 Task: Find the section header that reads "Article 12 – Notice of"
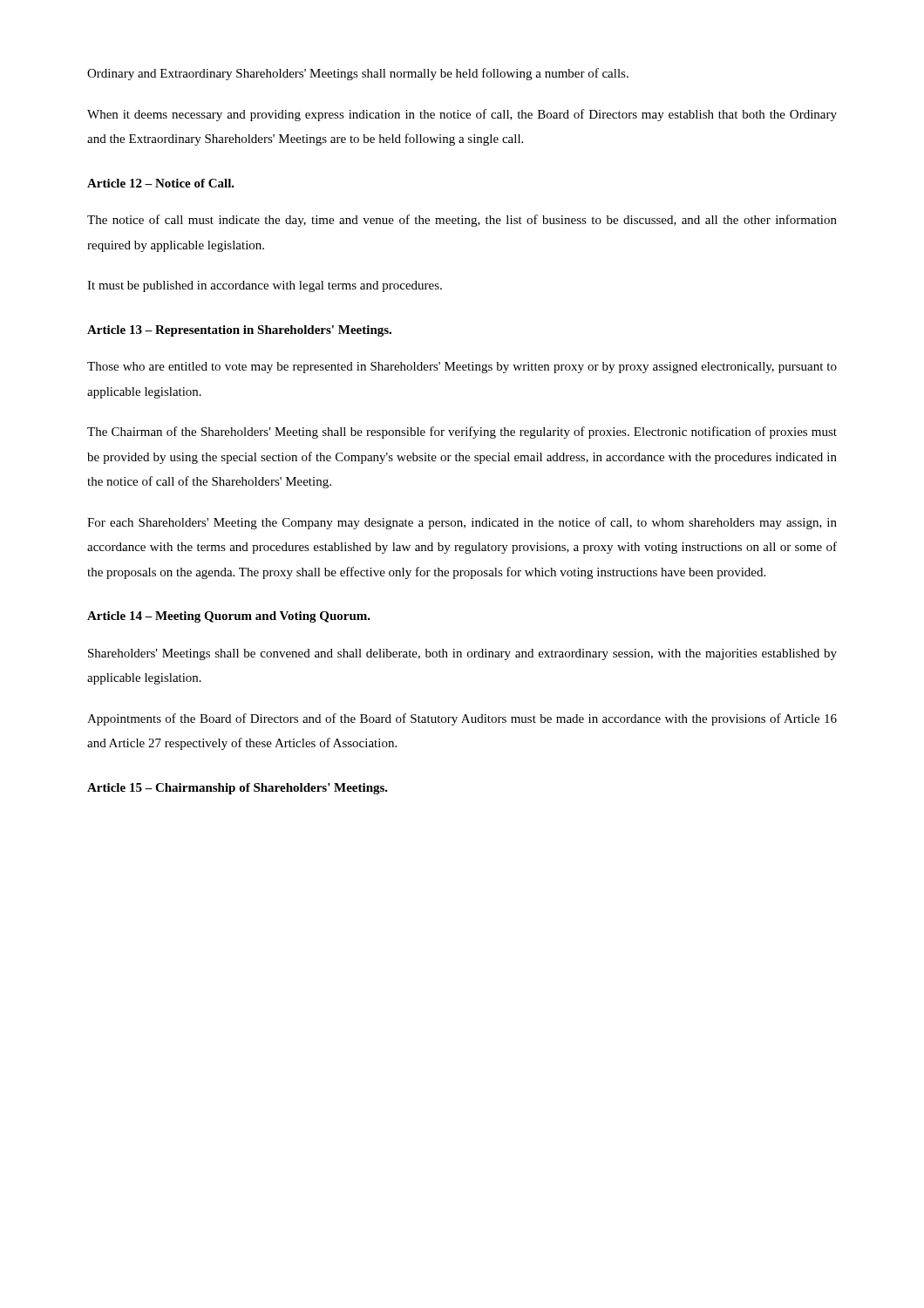(x=161, y=183)
